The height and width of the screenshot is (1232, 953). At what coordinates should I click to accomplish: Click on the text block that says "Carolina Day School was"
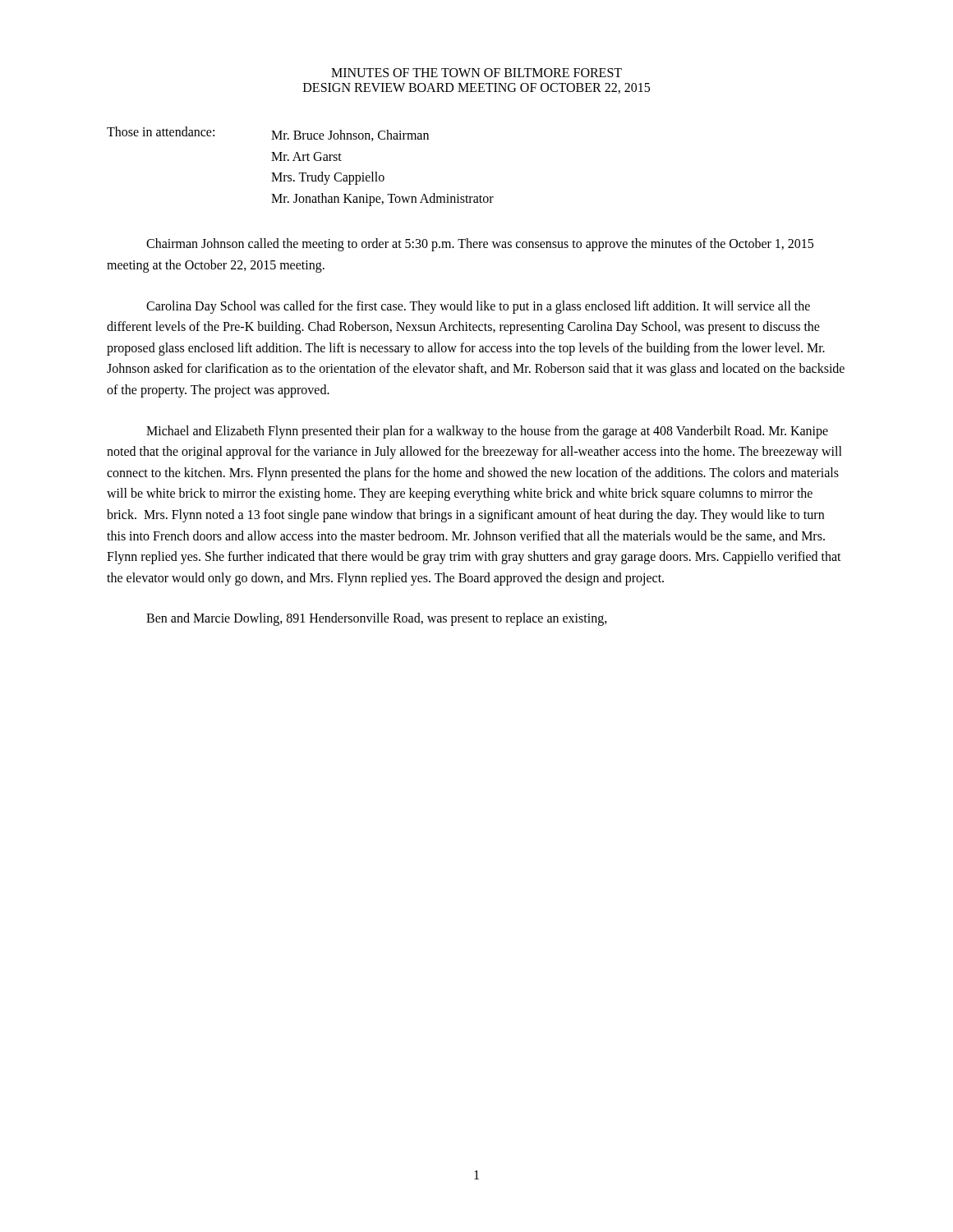[476, 348]
